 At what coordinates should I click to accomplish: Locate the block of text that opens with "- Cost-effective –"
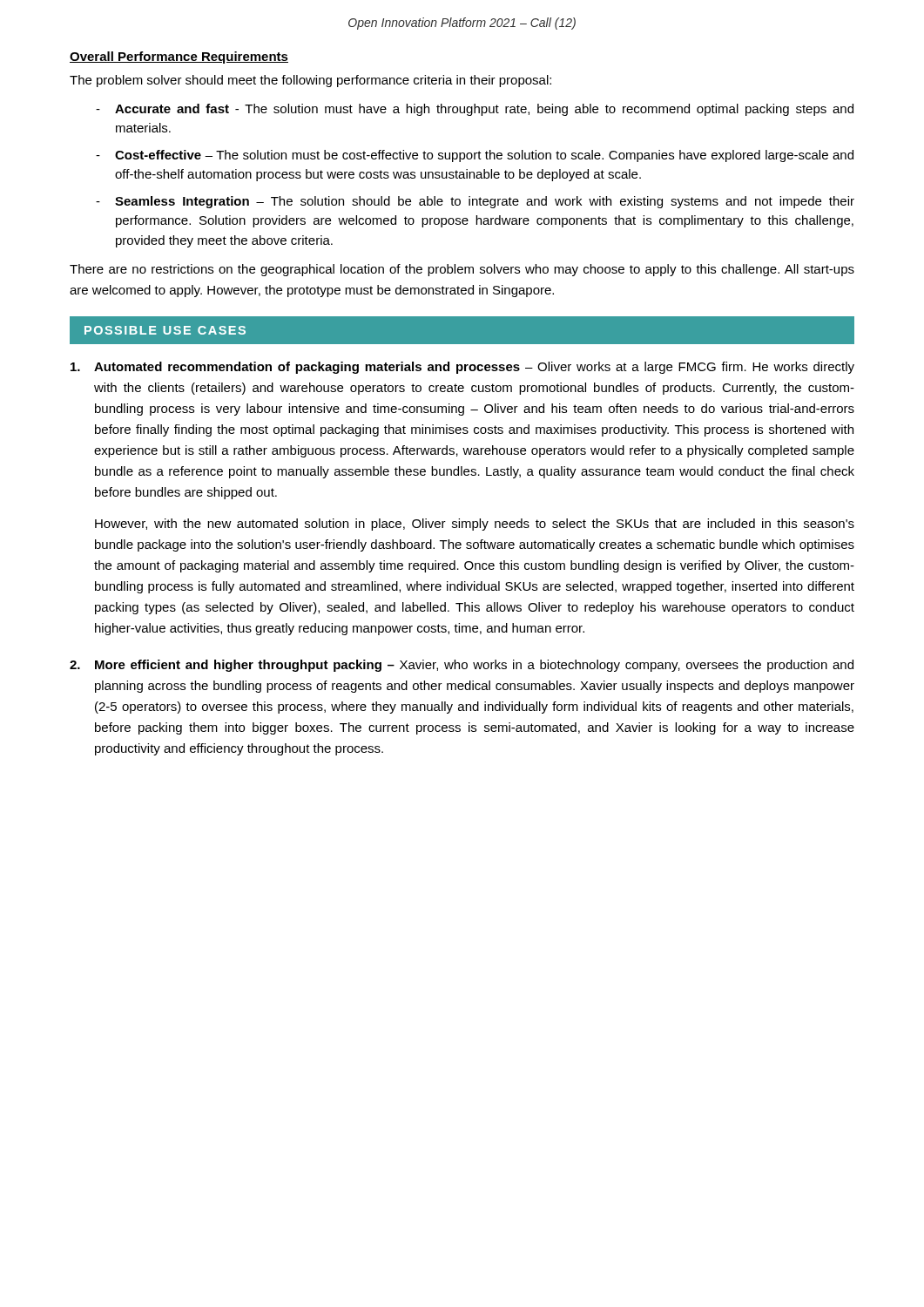475,165
